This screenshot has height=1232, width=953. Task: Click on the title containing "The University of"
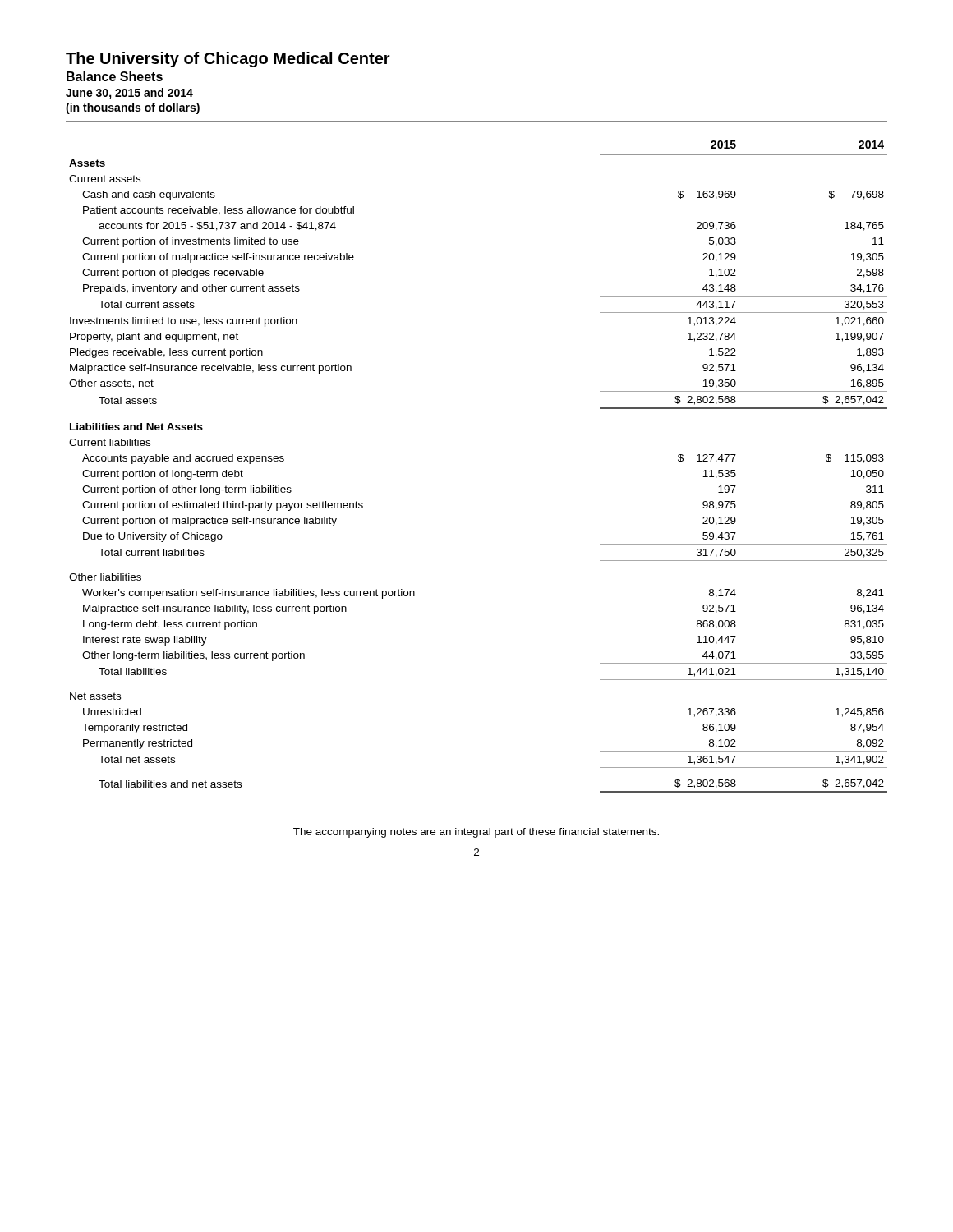[228, 60]
